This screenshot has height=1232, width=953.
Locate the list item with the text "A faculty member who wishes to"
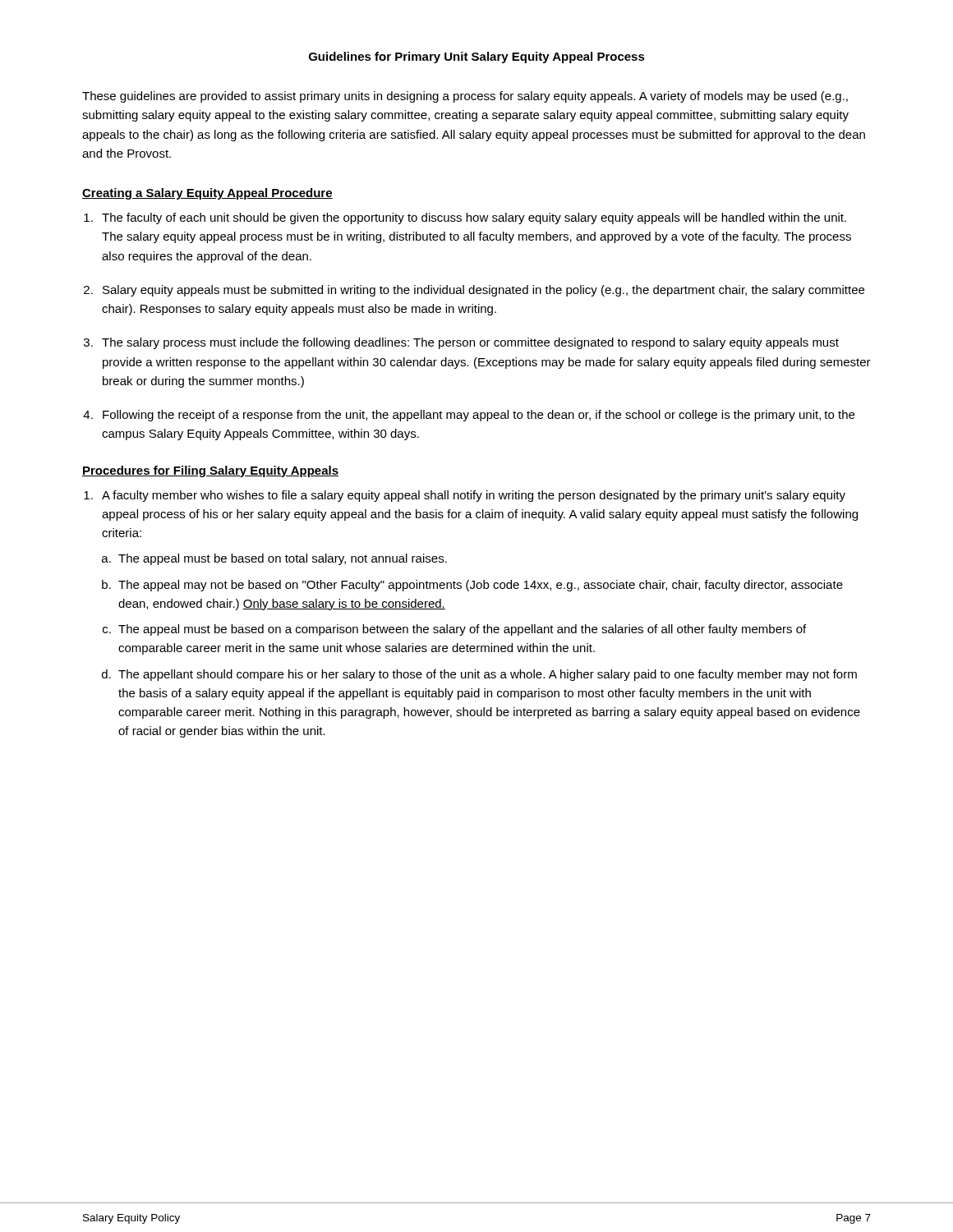[486, 614]
